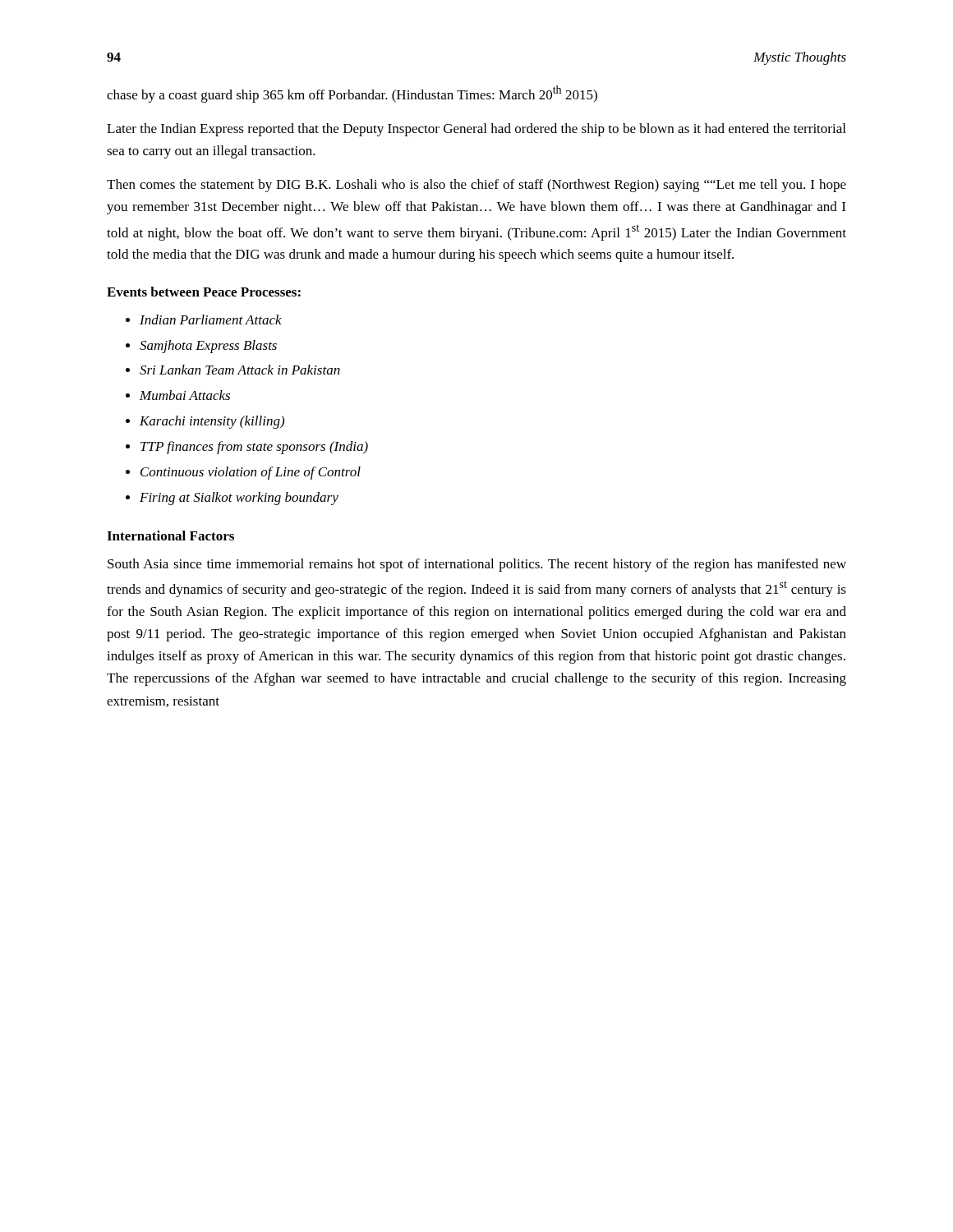This screenshot has width=953, height=1232.
Task: Click on the section header that reads "Events between Peace Processes:"
Action: coord(204,292)
